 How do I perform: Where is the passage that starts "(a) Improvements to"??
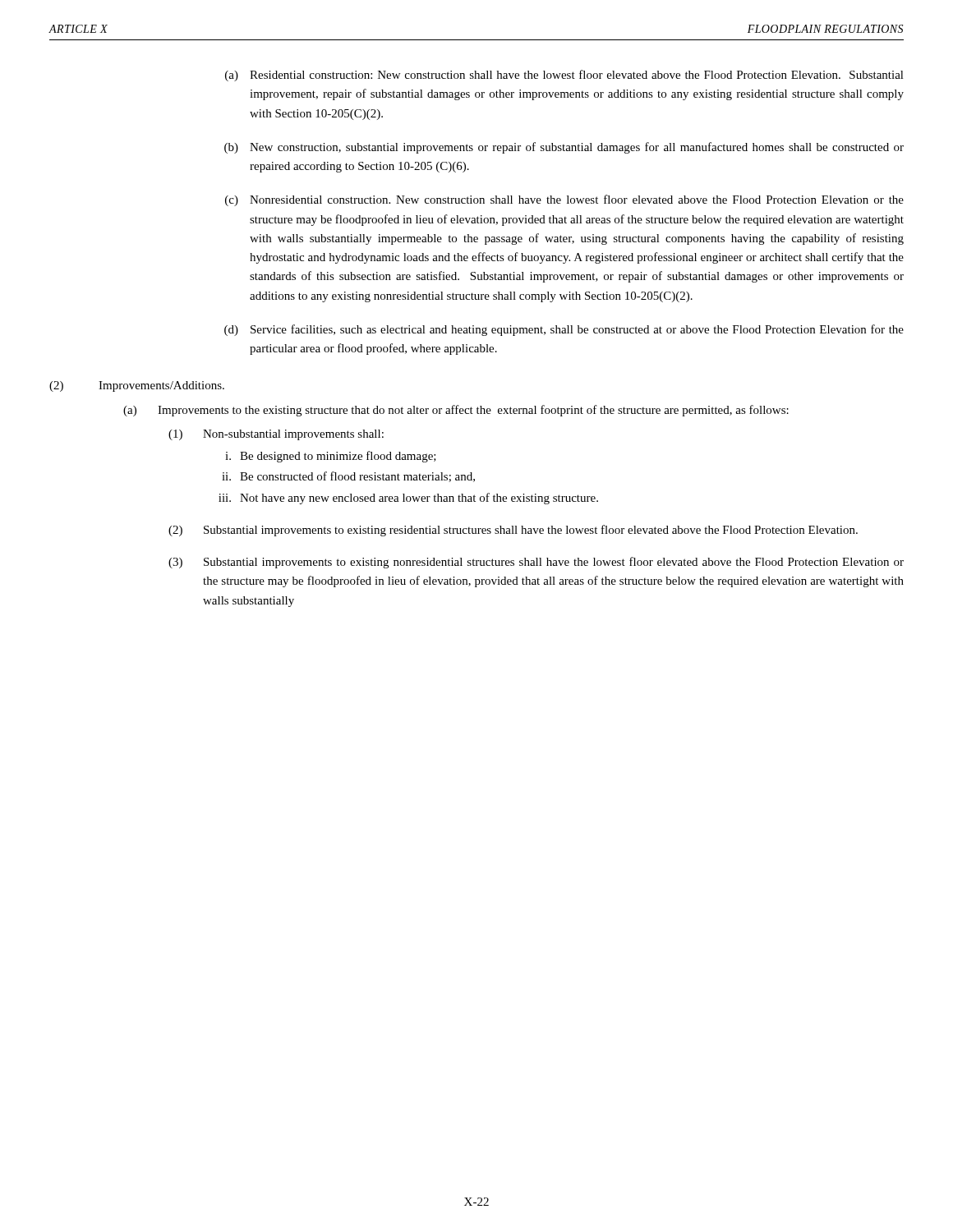click(x=513, y=410)
